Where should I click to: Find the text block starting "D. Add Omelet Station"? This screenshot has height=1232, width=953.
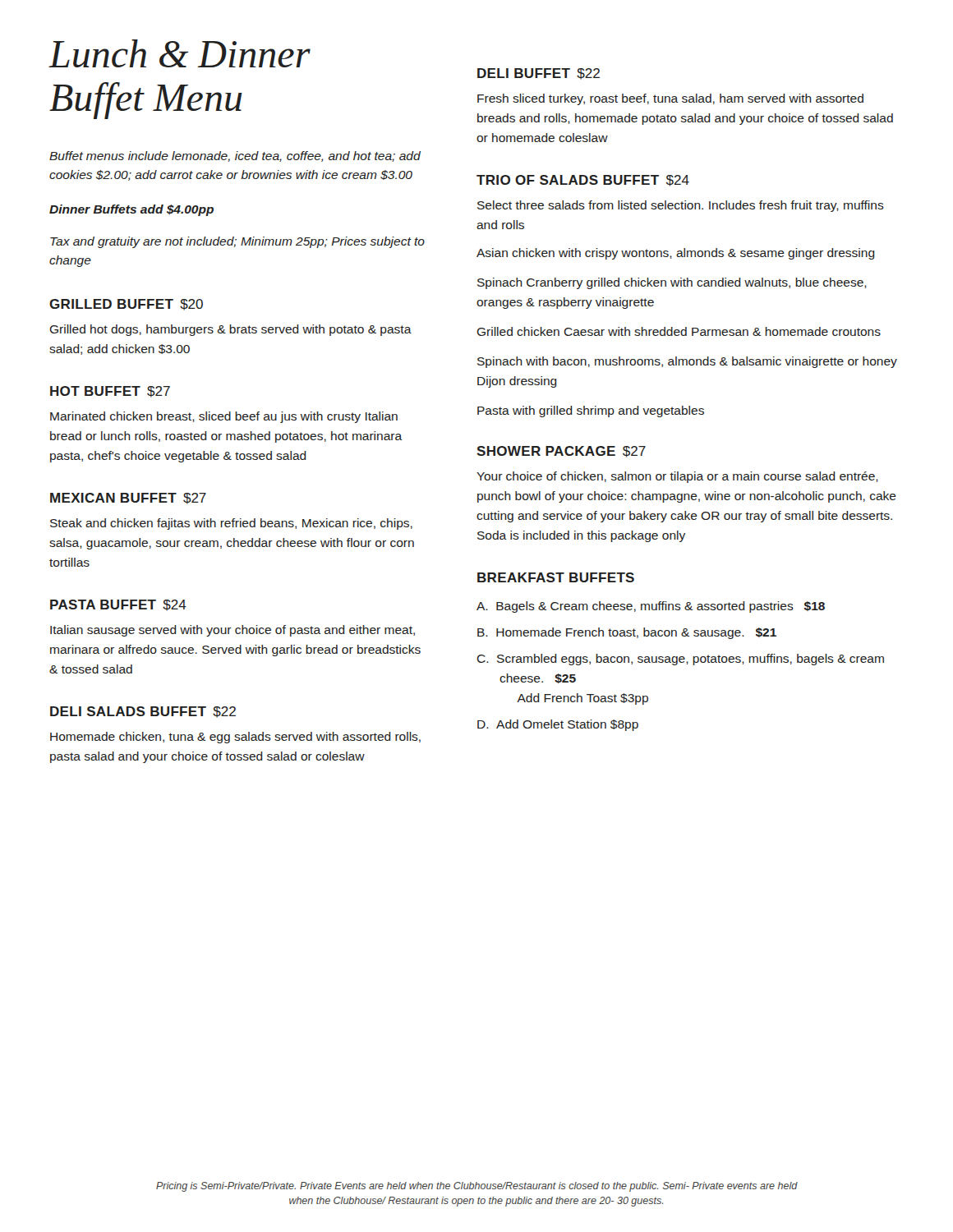(x=558, y=724)
